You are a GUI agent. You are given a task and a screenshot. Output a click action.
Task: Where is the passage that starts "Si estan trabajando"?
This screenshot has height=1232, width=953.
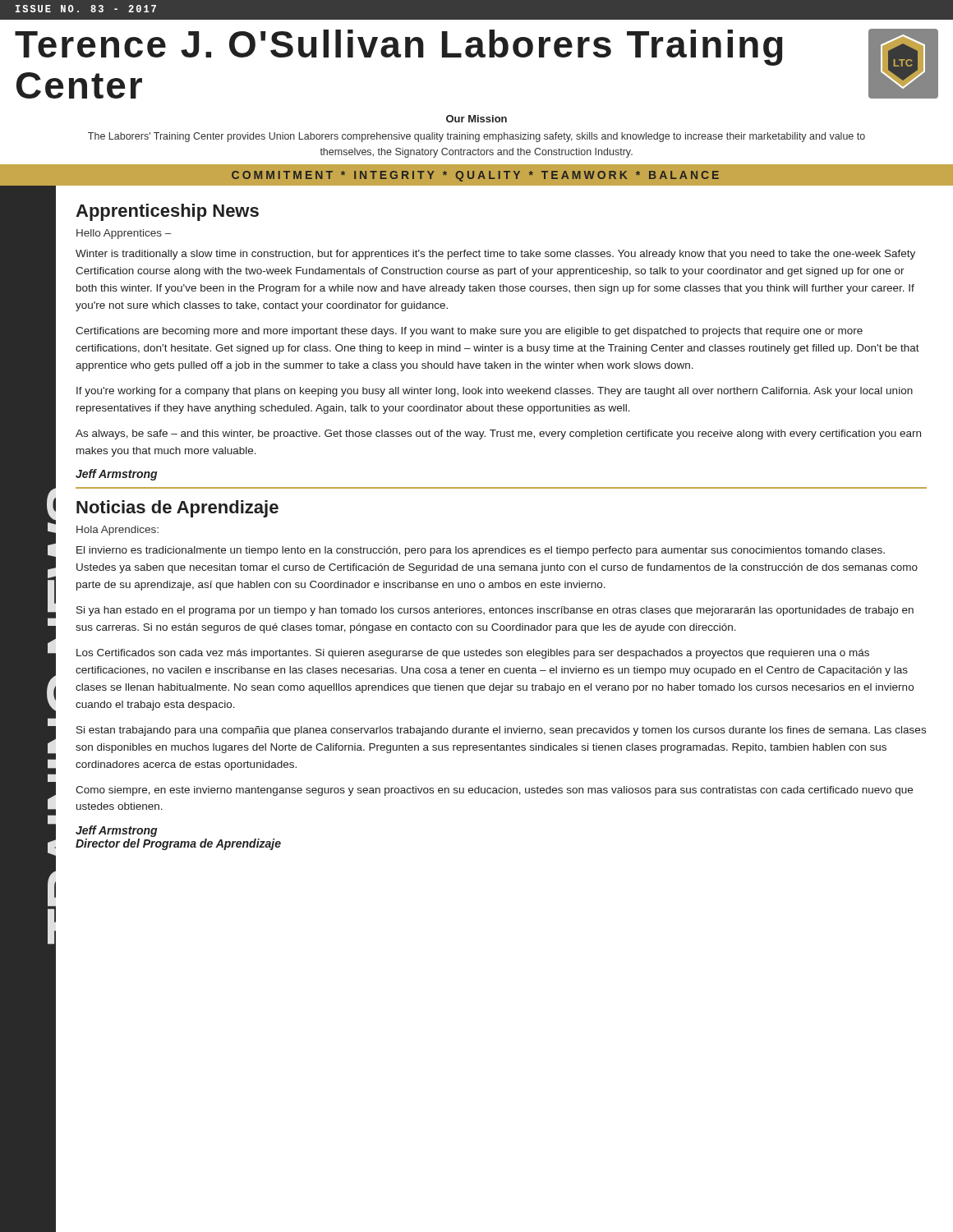[x=501, y=747]
